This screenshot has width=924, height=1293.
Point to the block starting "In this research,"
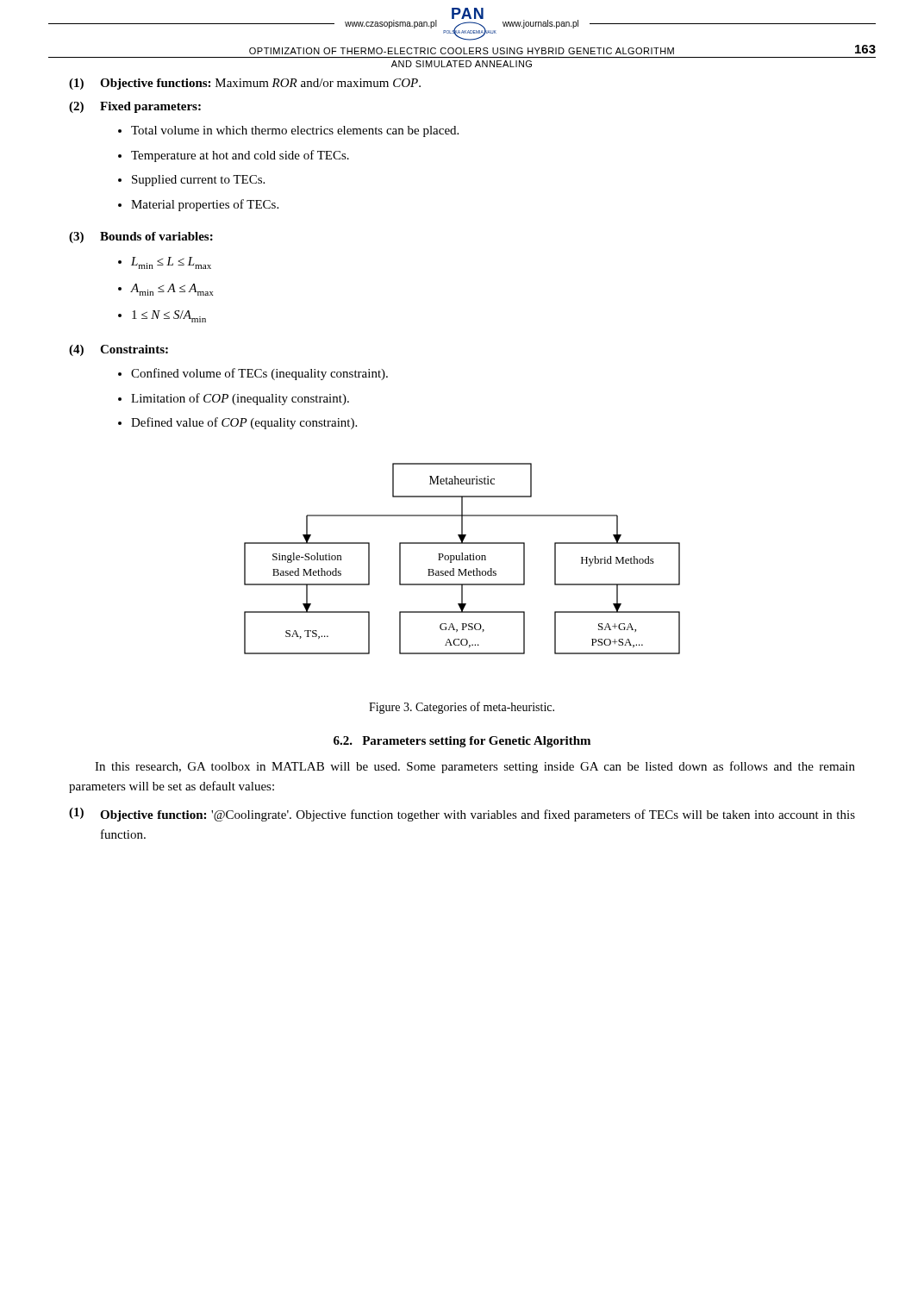coord(462,776)
